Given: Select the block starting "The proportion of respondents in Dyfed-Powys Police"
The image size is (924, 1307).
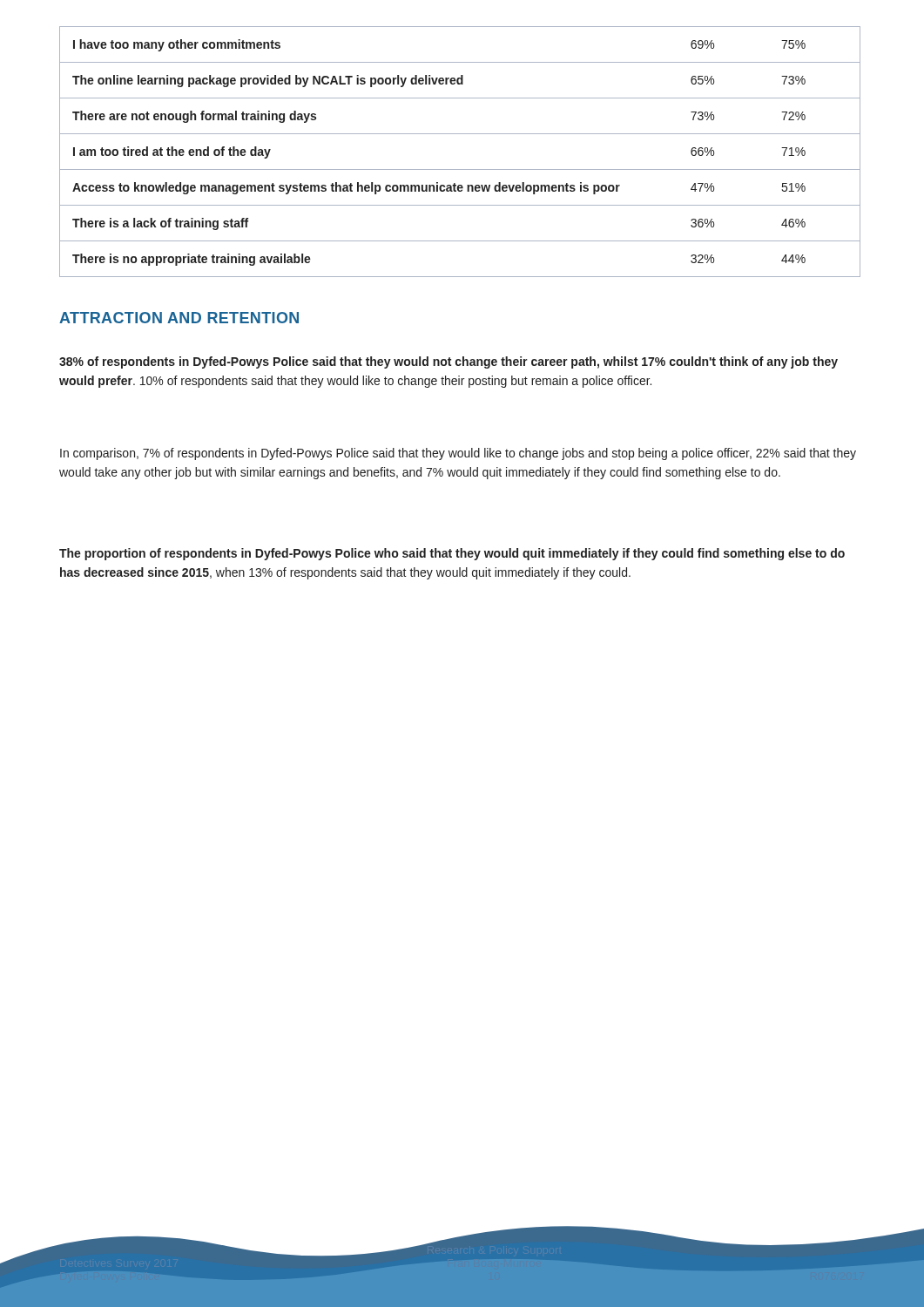Looking at the screenshot, I should coord(460,564).
